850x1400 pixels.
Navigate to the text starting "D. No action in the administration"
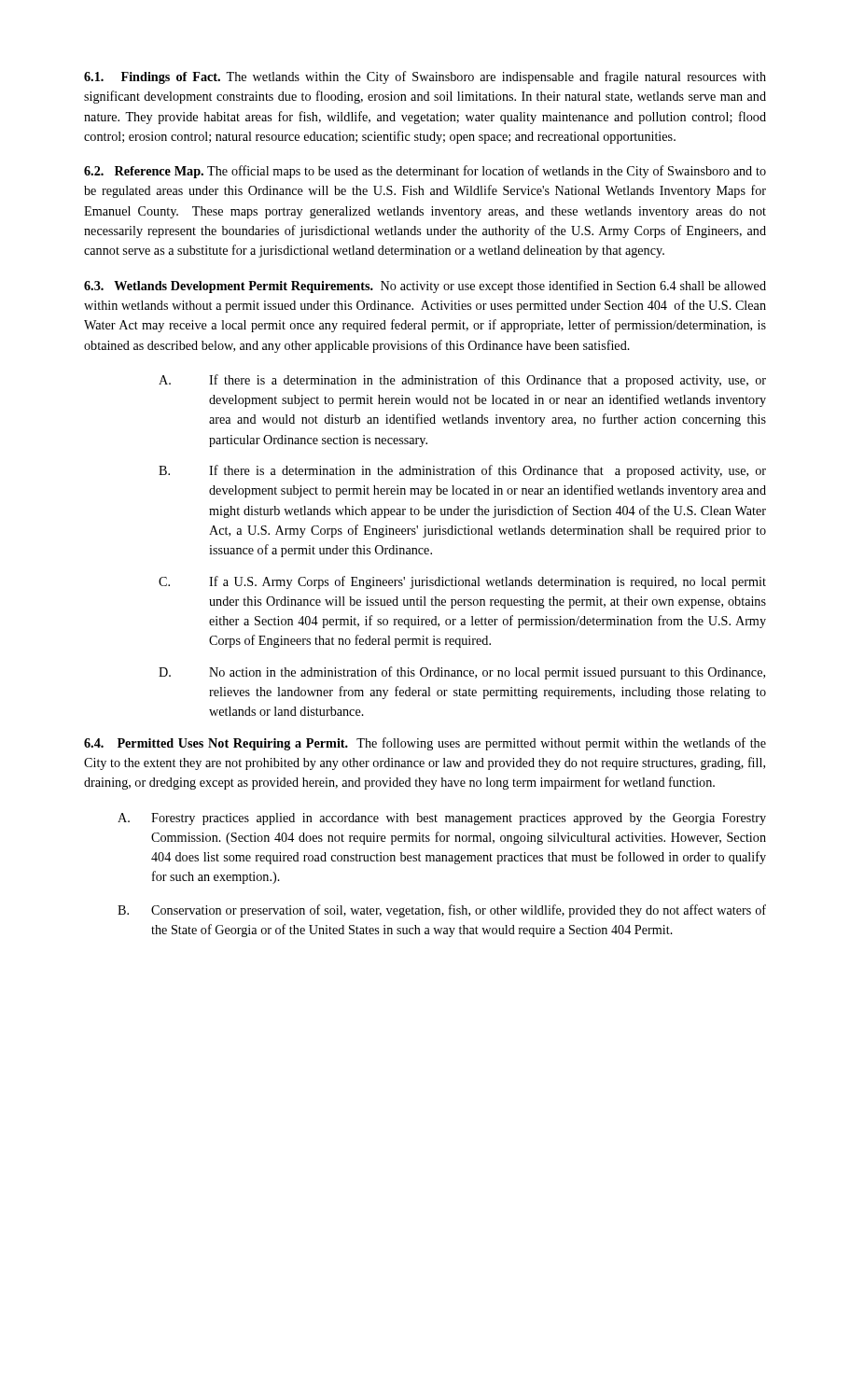coord(425,692)
